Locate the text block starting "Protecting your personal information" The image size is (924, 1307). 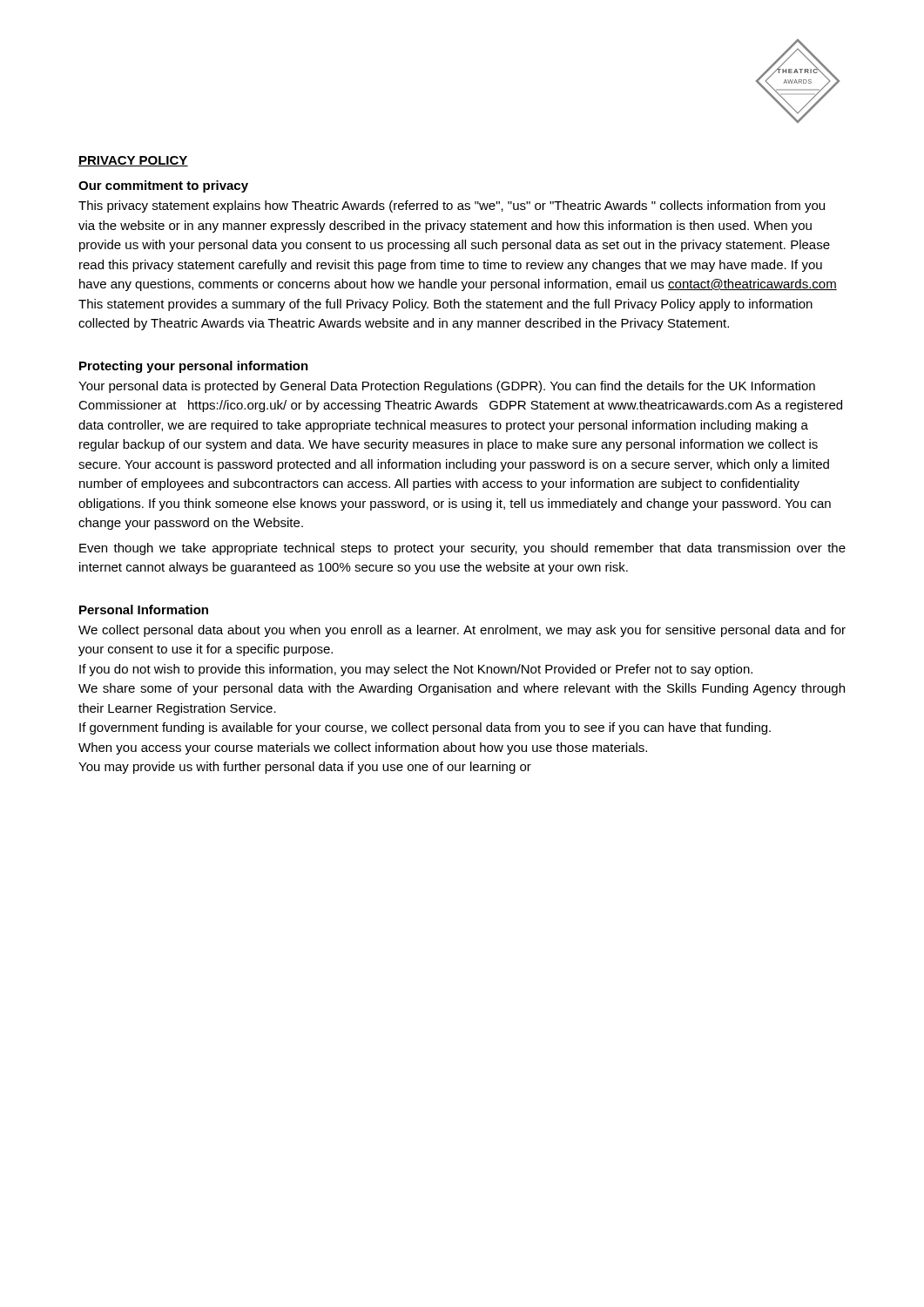pos(193,365)
